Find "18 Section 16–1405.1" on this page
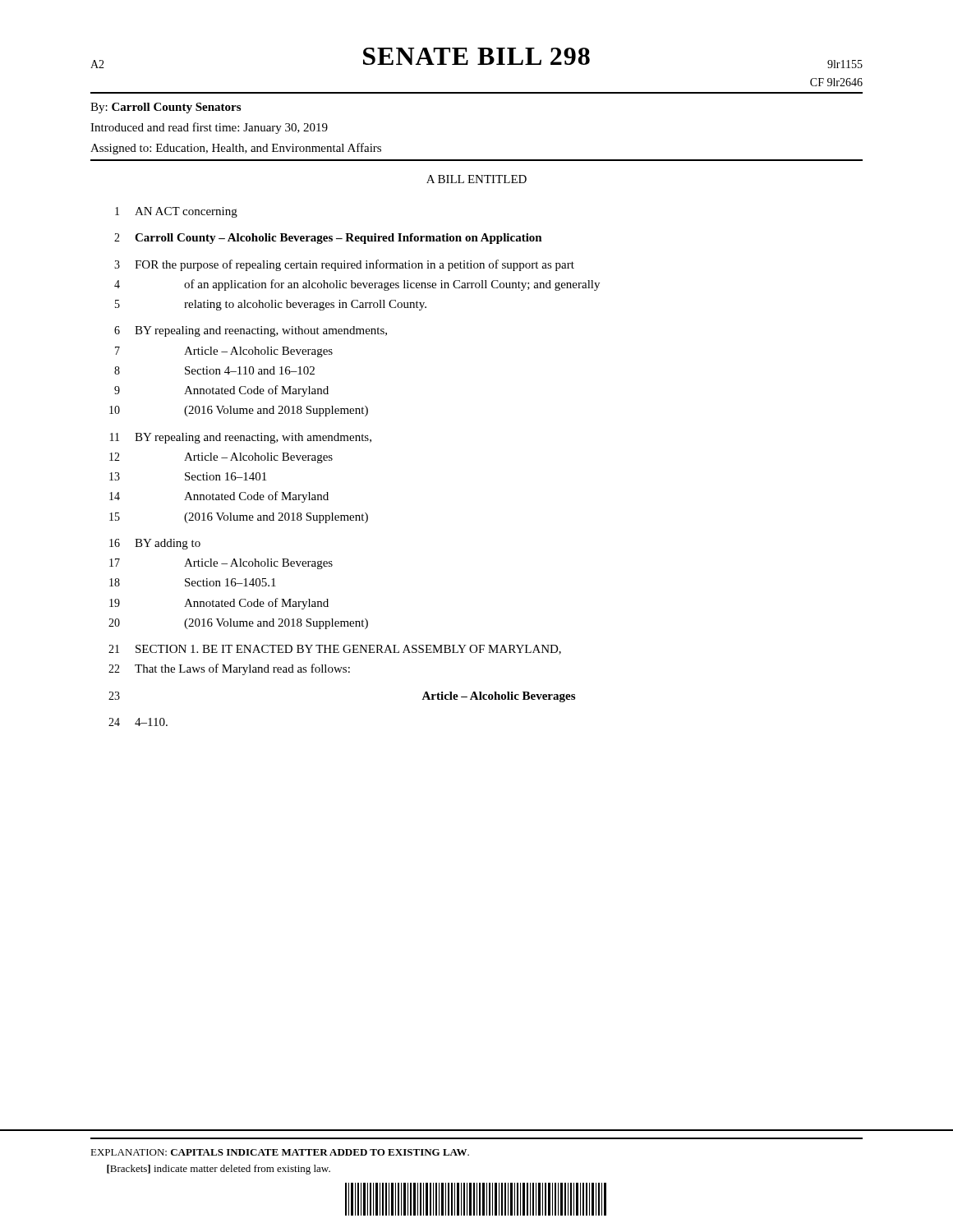The height and width of the screenshot is (1232, 953). [193, 582]
